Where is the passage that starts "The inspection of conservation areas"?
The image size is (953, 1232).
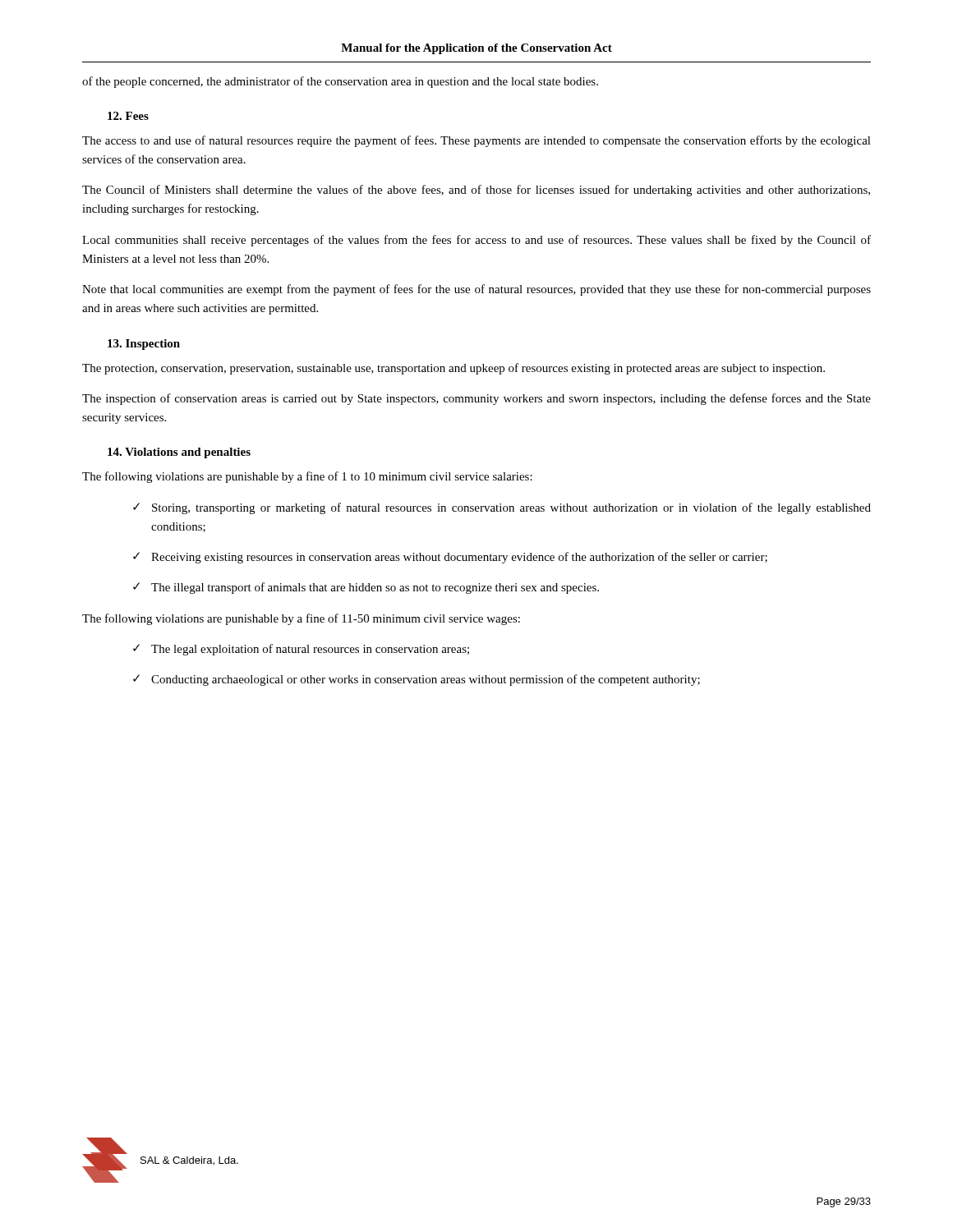(x=476, y=408)
